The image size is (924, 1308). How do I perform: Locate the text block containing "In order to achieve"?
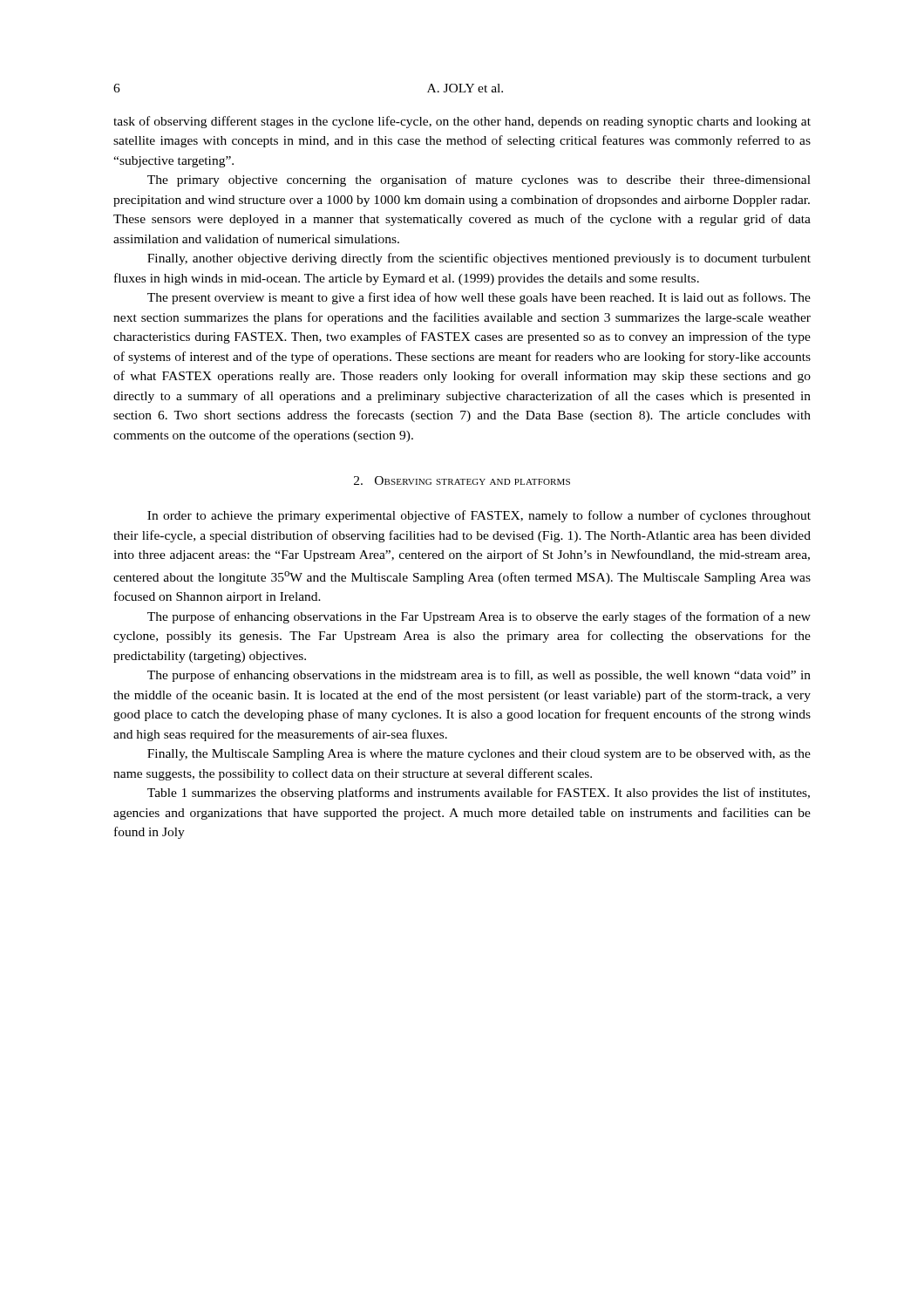pyautogui.click(x=462, y=556)
